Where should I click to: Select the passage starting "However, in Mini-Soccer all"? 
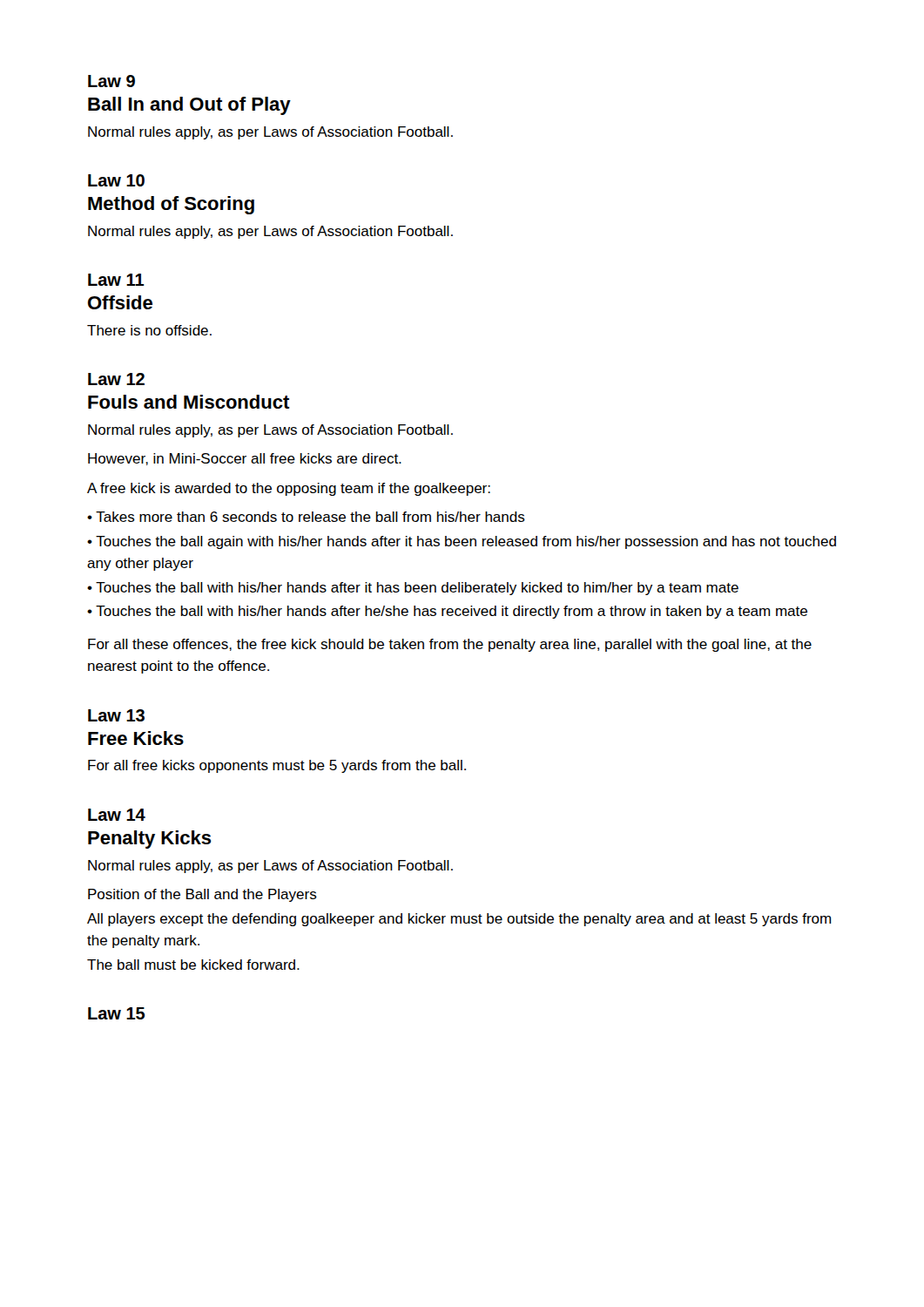[x=245, y=459]
